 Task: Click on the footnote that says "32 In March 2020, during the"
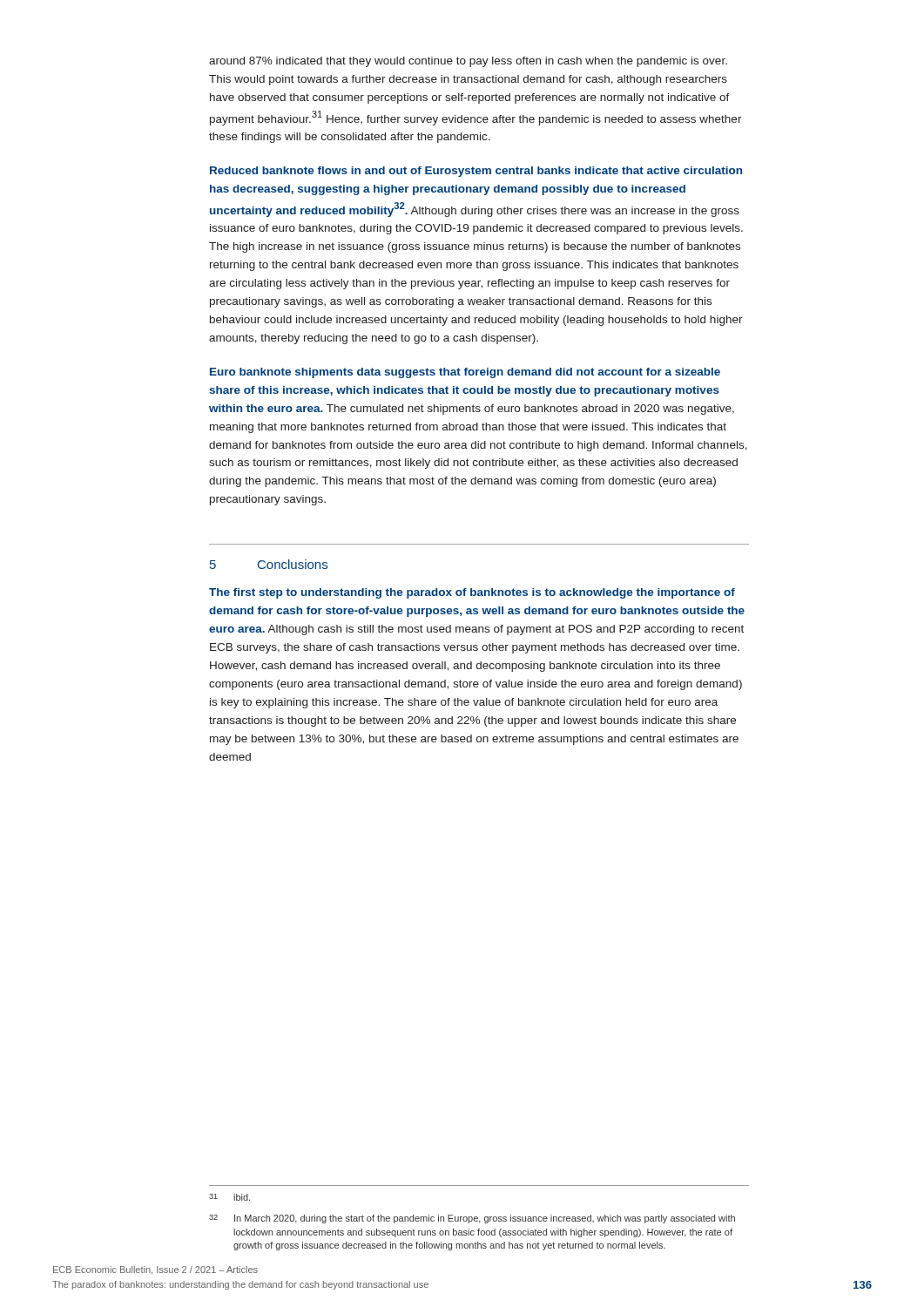click(x=479, y=1233)
